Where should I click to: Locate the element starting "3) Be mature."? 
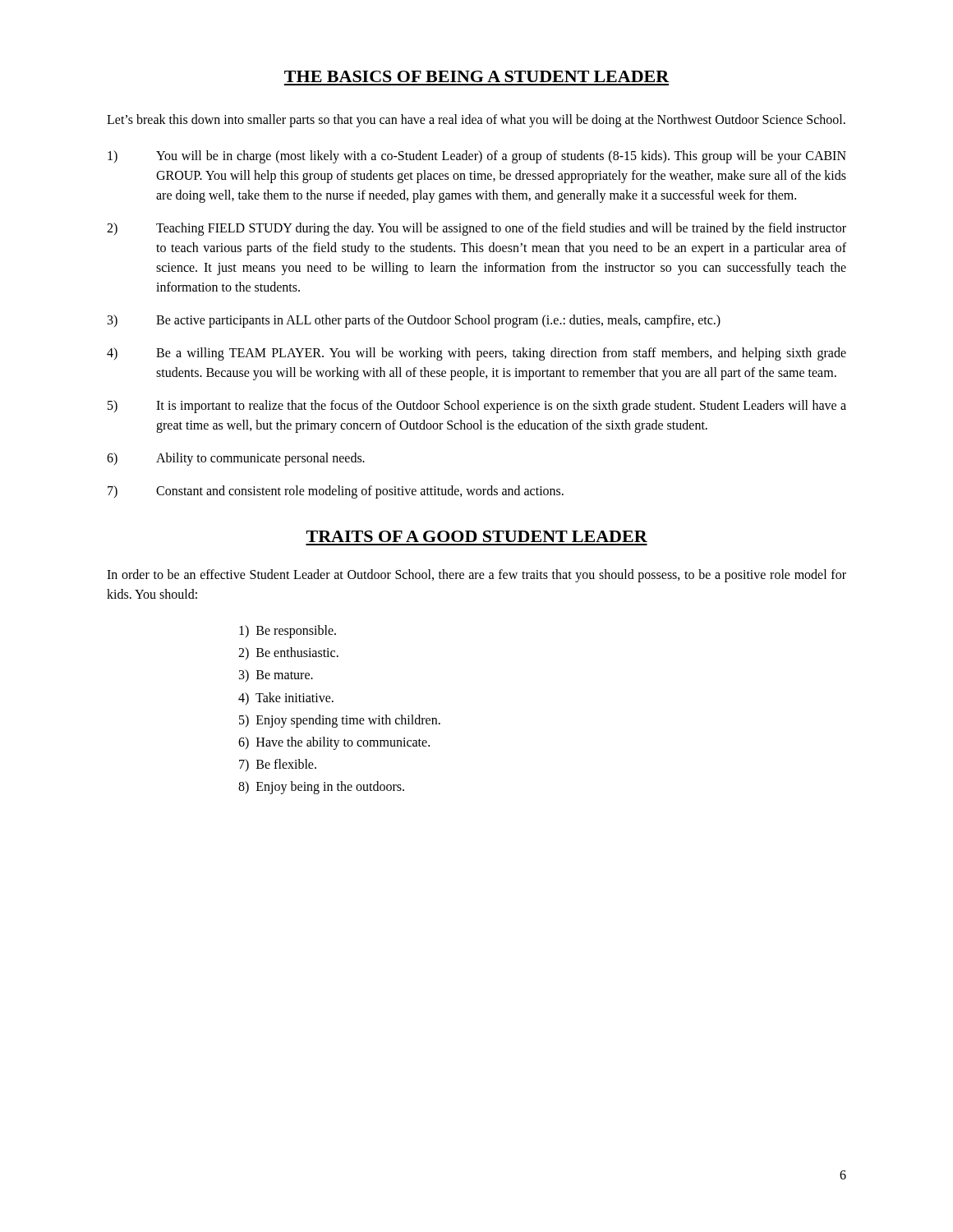tap(276, 675)
